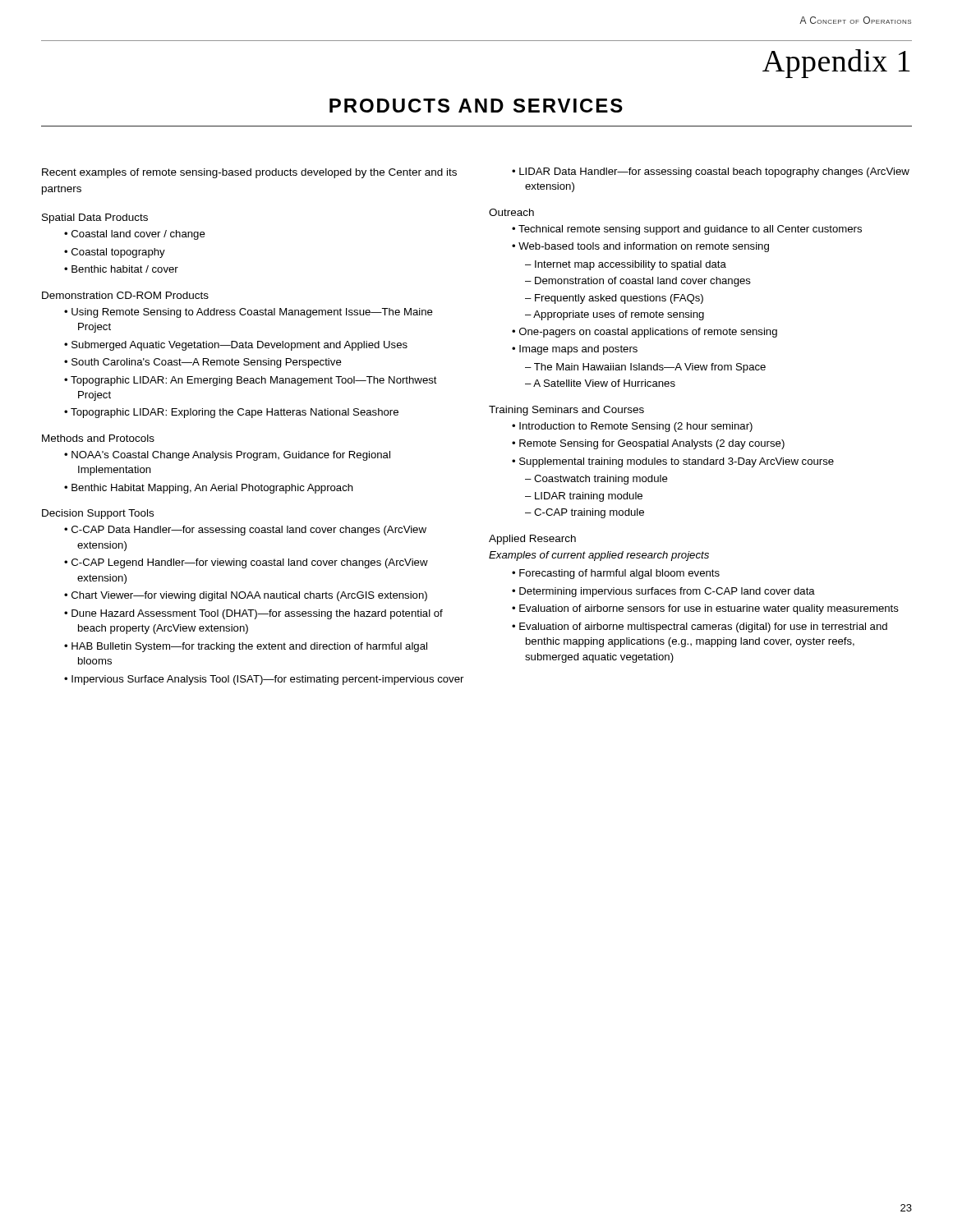Image resolution: width=953 pixels, height=1232 pixels.
Task: Point to the text starting "– C-CAP training"
Action: [x=585, y=513]
